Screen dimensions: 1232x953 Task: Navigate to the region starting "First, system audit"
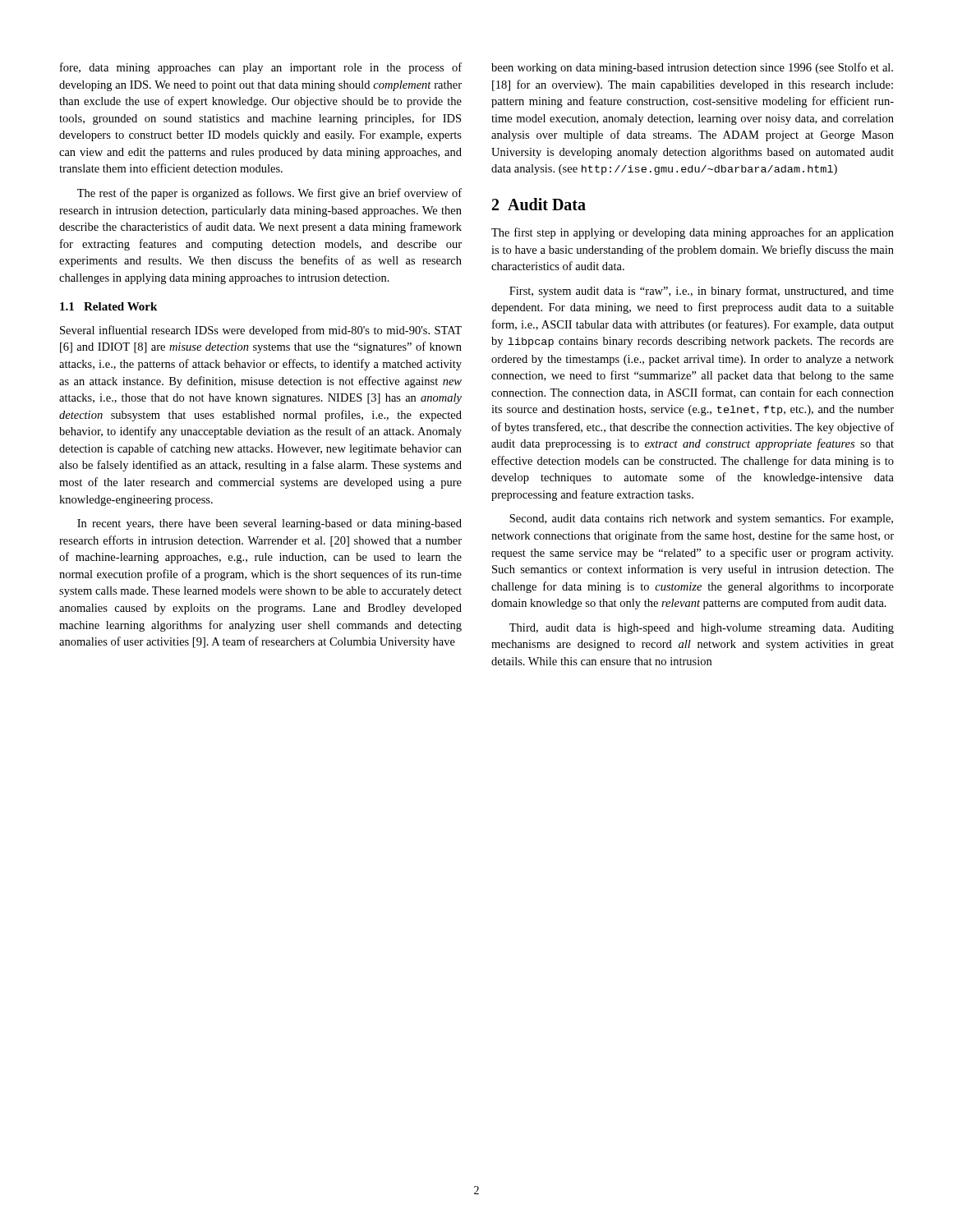tap(693, 393)
